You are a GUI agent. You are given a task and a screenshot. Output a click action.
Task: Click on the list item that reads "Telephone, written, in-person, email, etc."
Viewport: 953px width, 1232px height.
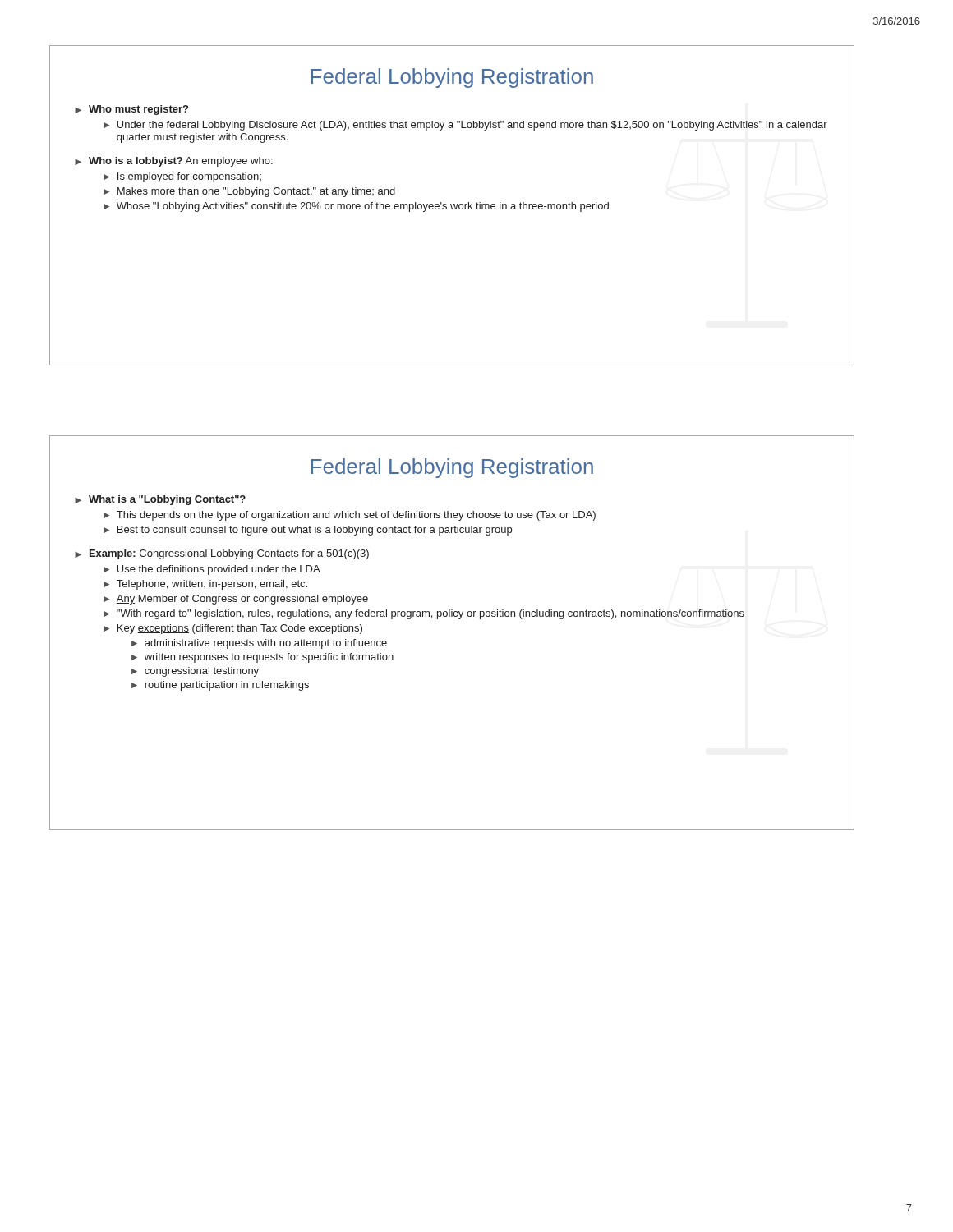[212, 584]
